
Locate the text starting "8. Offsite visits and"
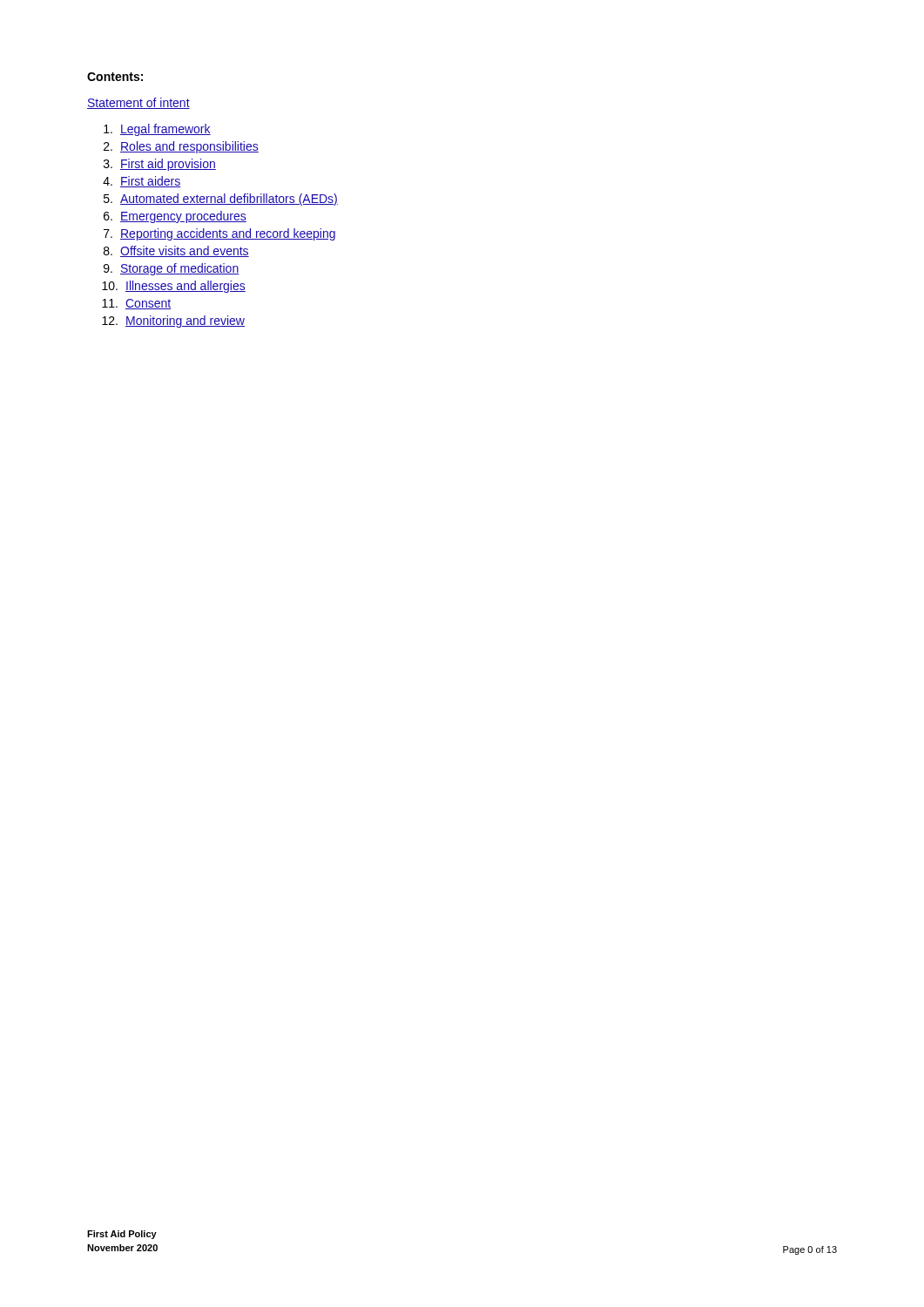point(168,251)
